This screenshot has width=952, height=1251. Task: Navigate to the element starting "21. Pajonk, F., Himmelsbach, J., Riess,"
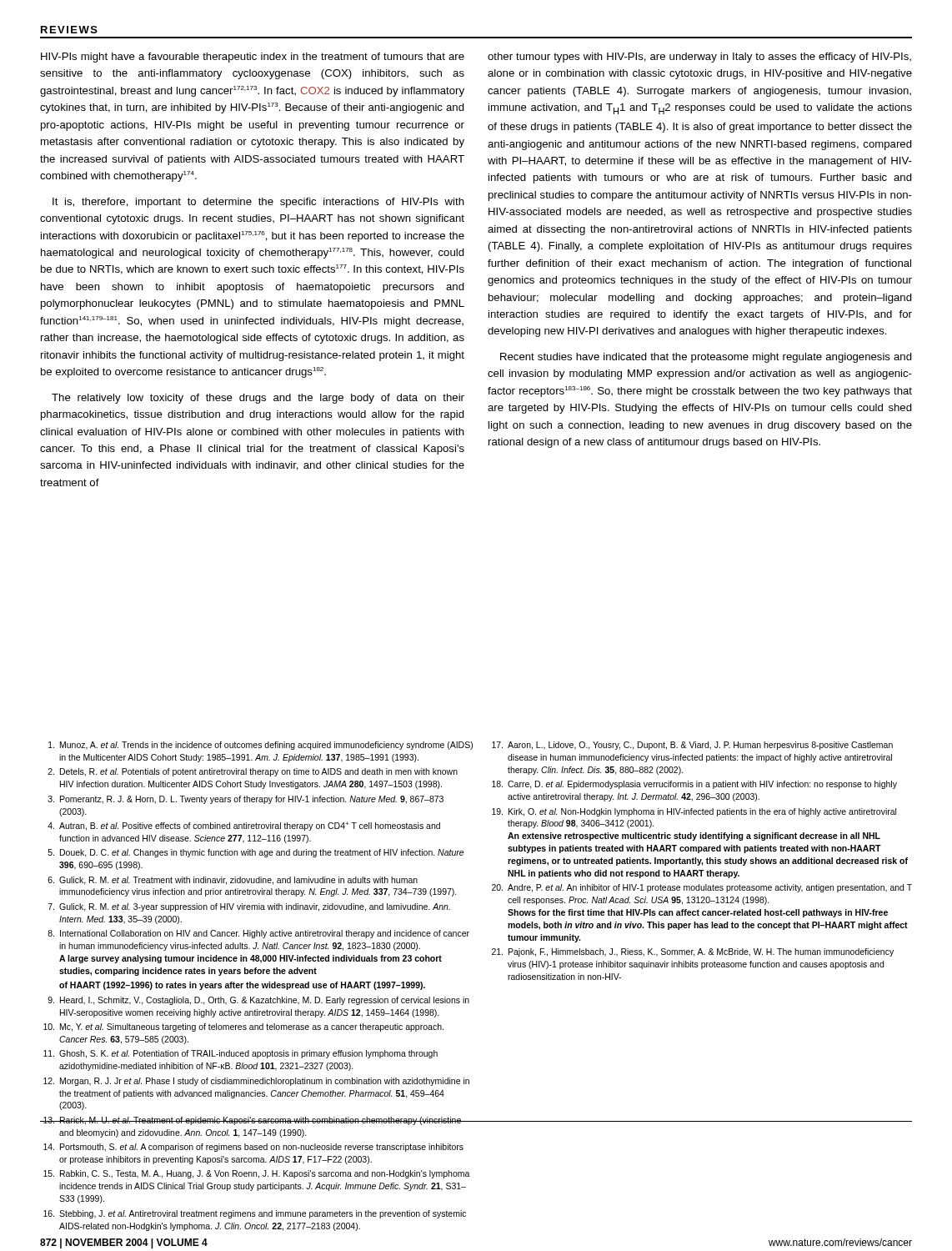pyautogui.click(x=700, y=965)
